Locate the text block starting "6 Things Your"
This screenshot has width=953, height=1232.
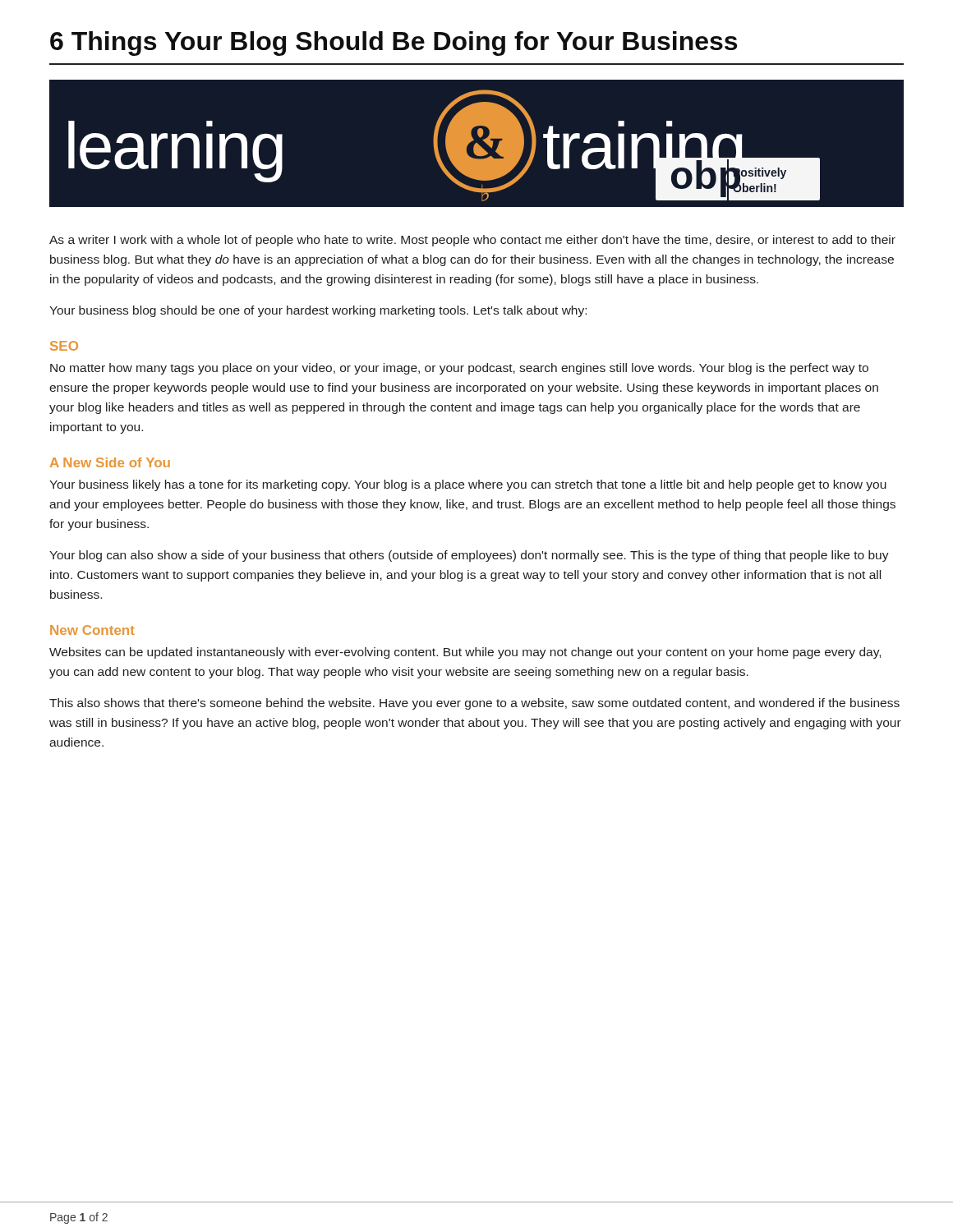[x=476, y=41]
